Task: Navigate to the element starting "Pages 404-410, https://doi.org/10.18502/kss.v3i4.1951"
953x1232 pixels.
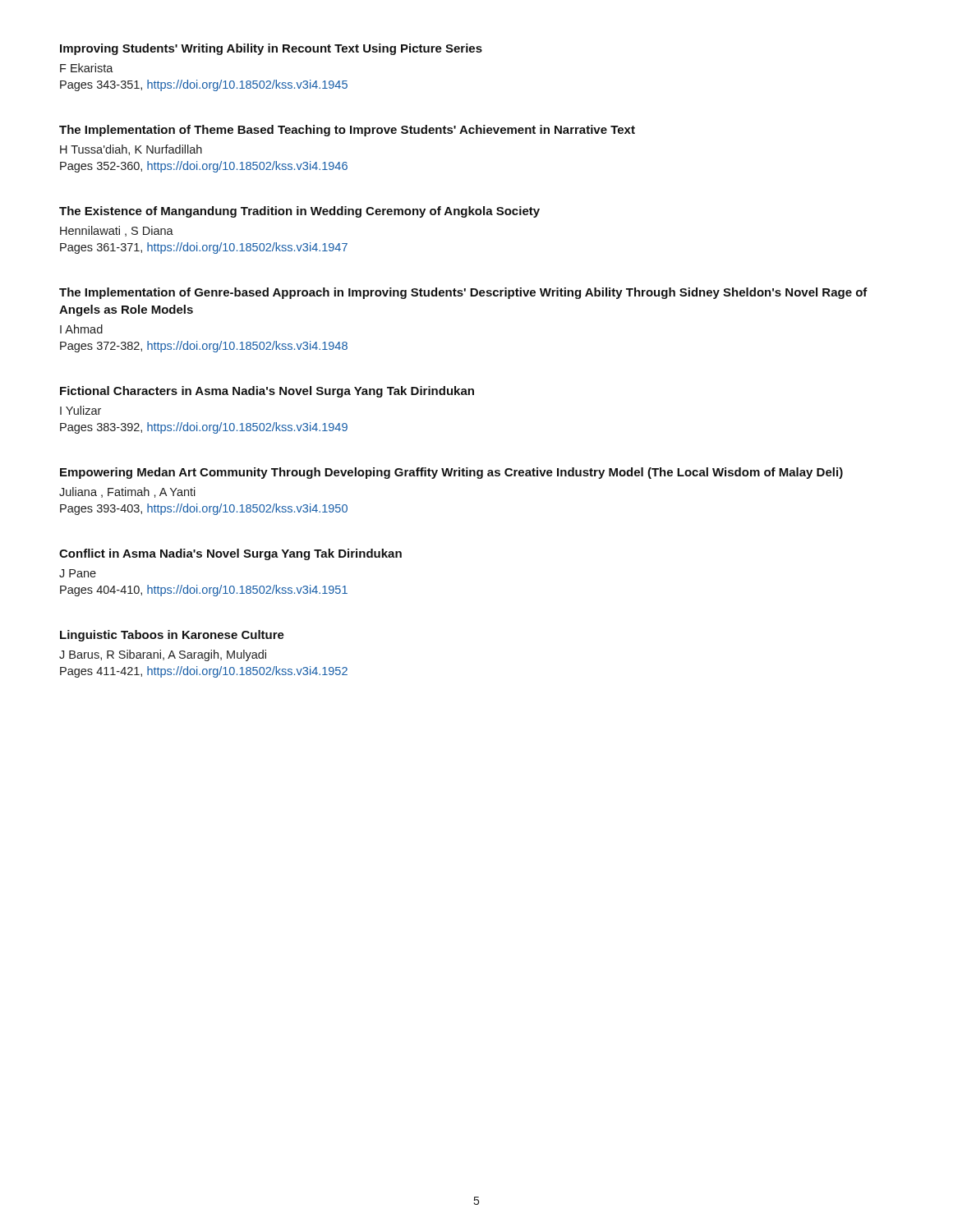Action: click(x=204, y=590)
